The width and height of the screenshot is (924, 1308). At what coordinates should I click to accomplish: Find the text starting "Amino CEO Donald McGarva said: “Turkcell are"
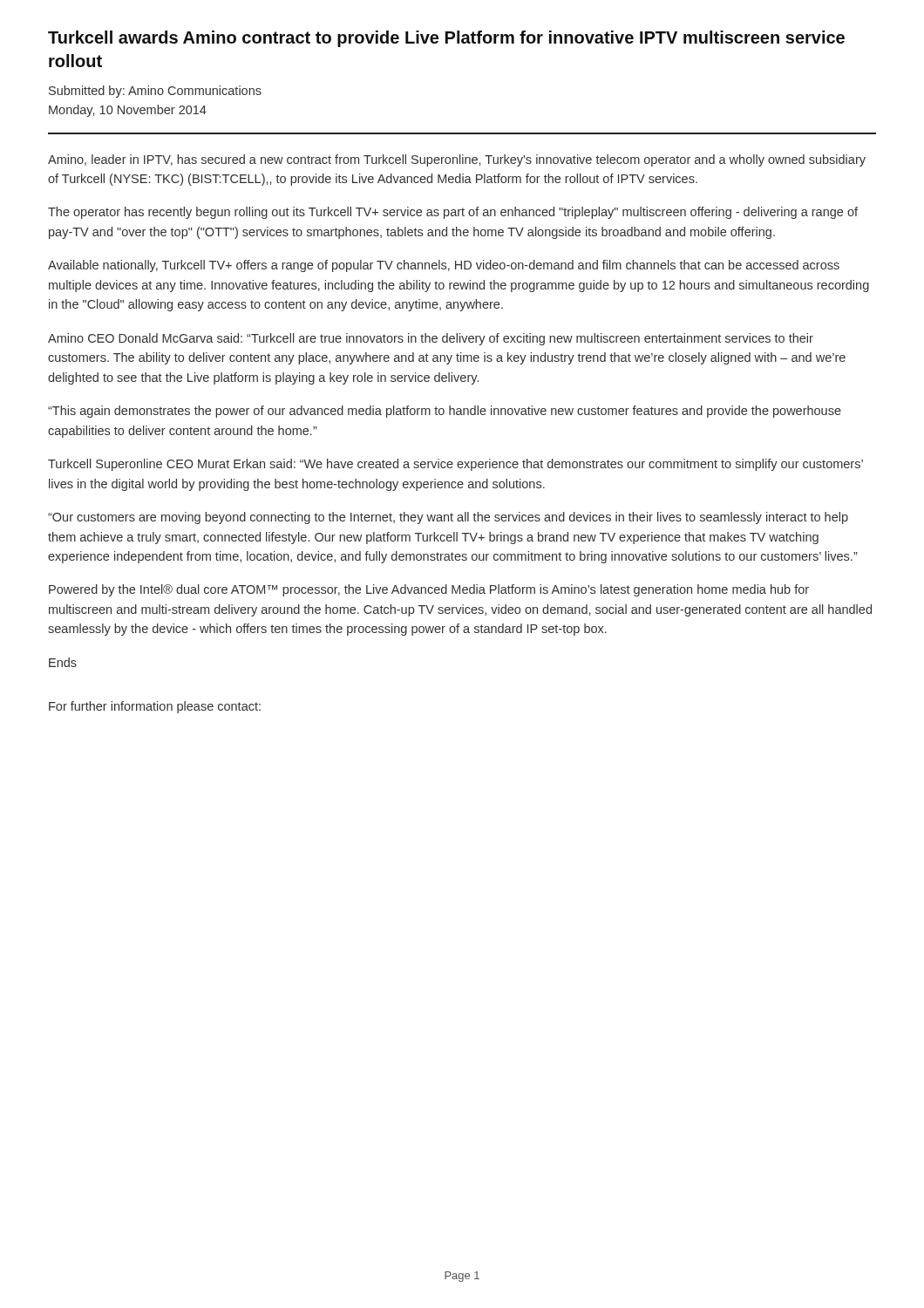[447, 358]
